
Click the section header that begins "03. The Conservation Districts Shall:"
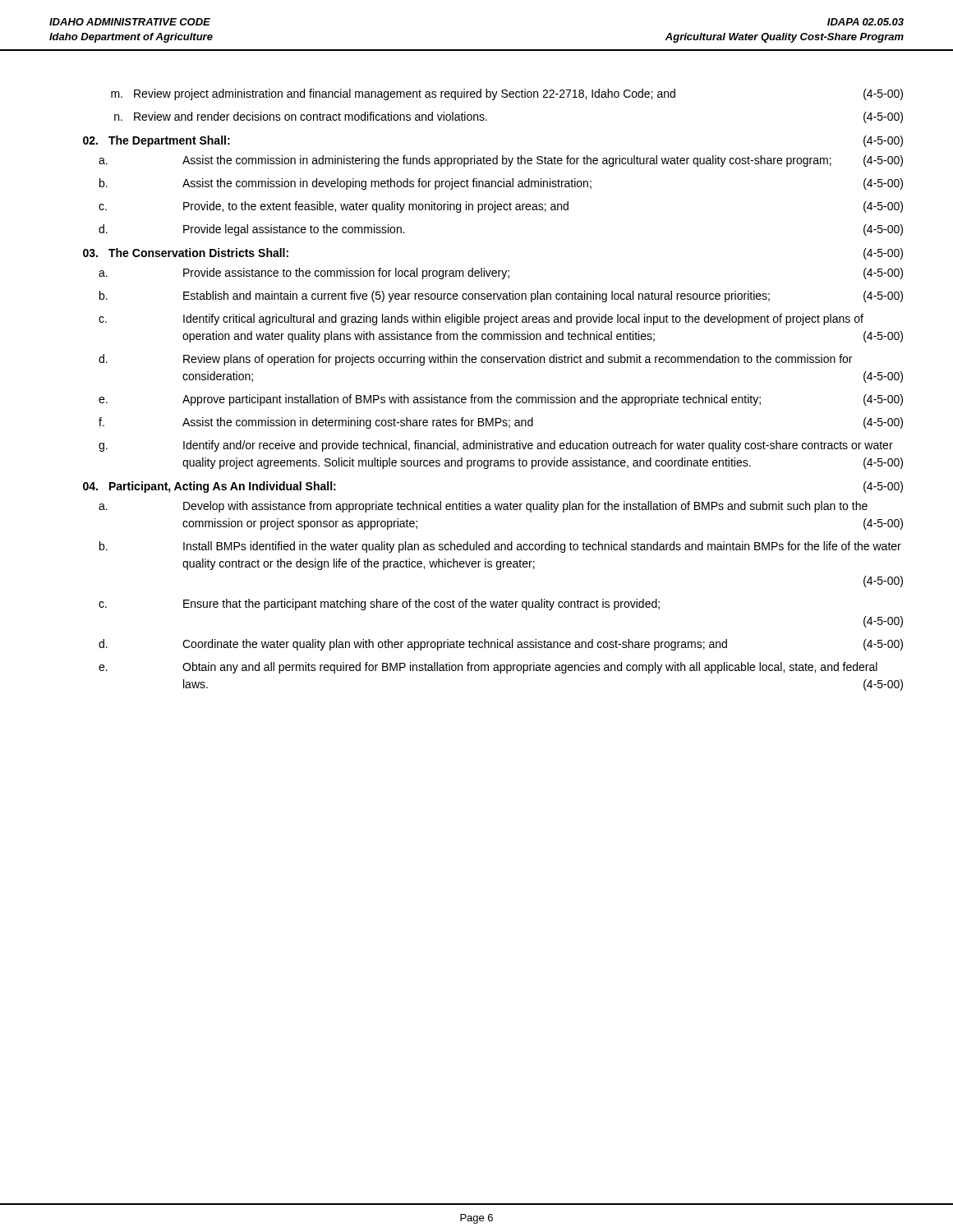click(x=189, y=253)
